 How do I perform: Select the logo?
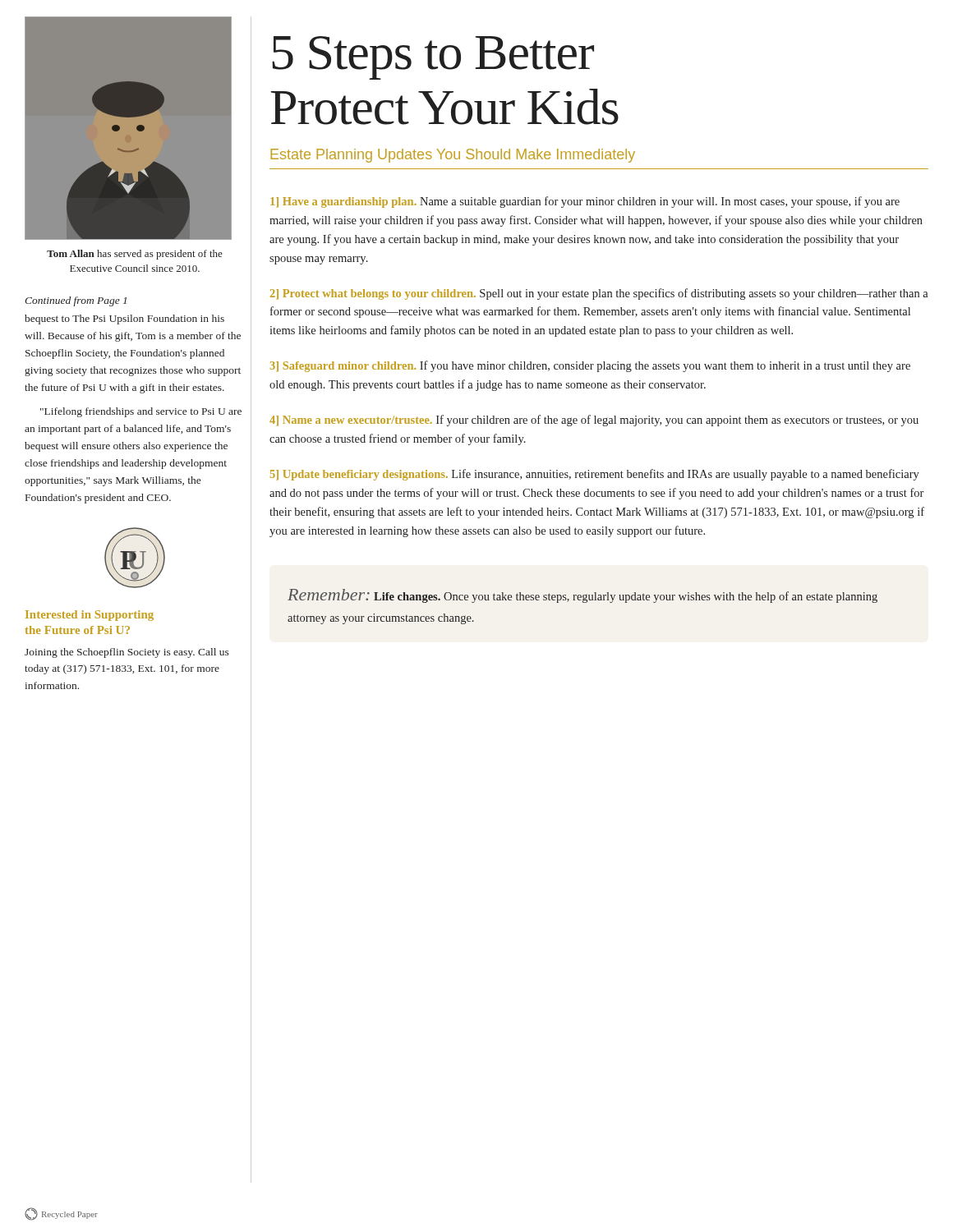135,559
